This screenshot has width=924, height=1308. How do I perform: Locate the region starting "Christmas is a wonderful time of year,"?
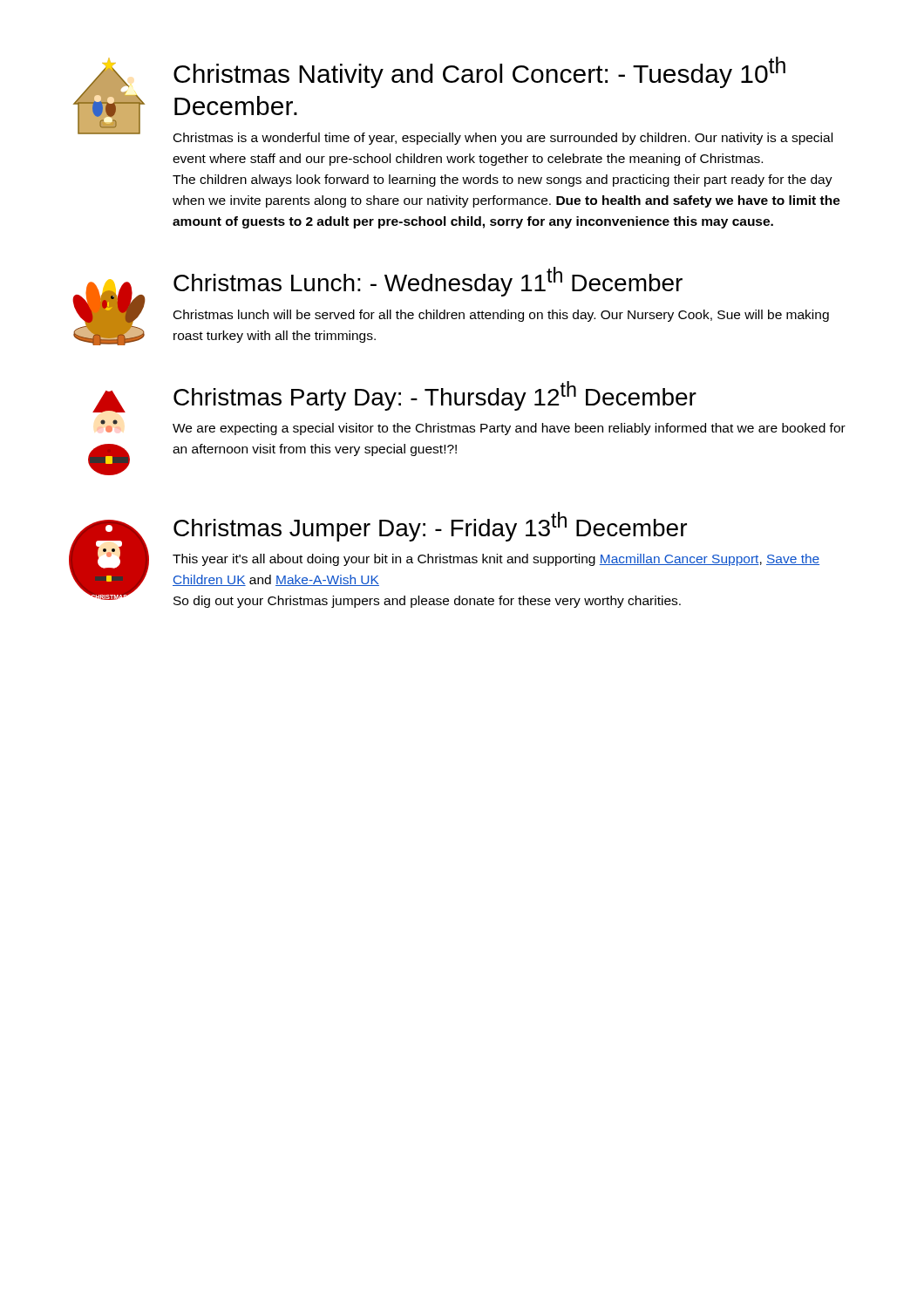[506, 179]
